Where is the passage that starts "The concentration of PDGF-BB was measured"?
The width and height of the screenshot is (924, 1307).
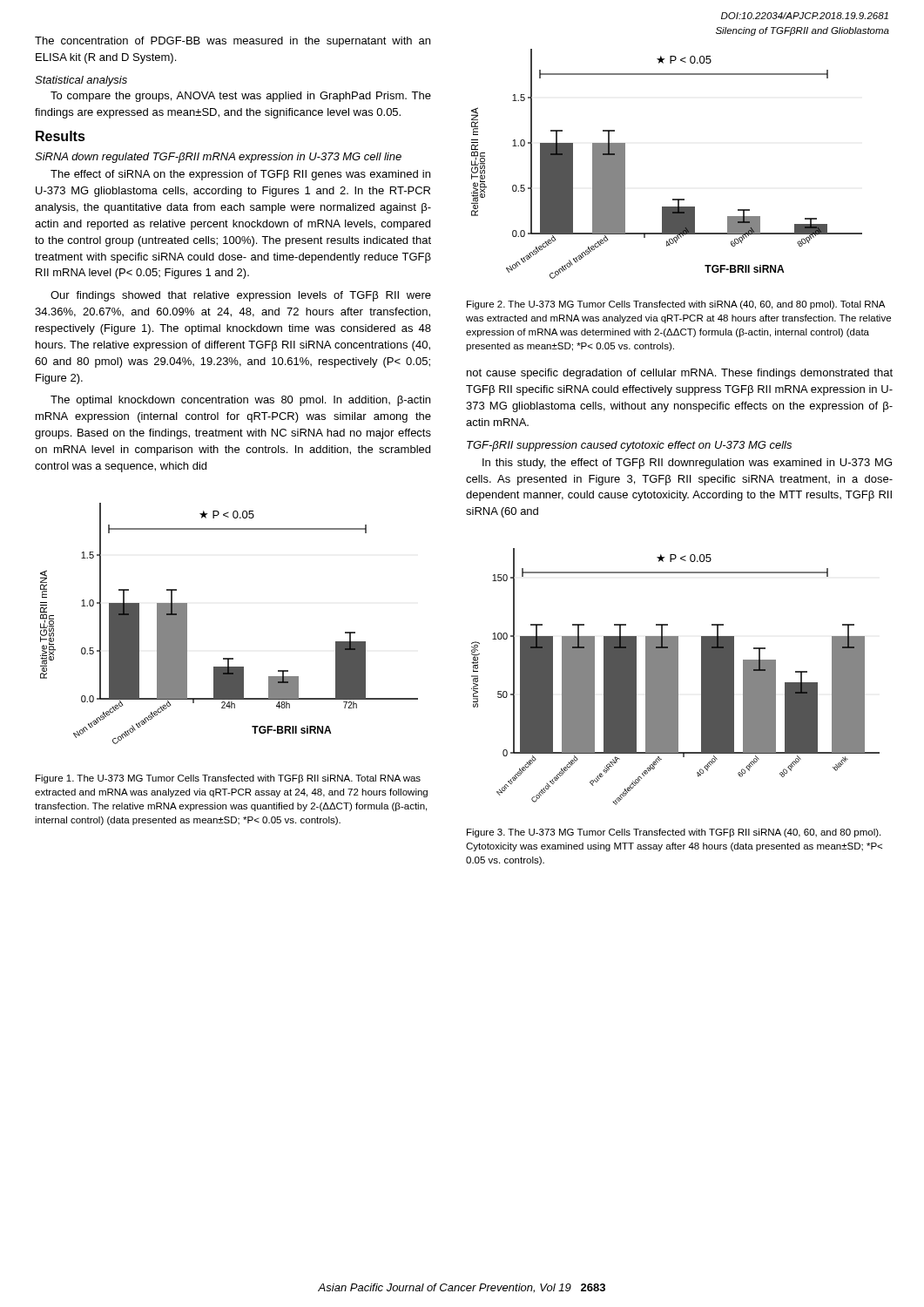233,50
